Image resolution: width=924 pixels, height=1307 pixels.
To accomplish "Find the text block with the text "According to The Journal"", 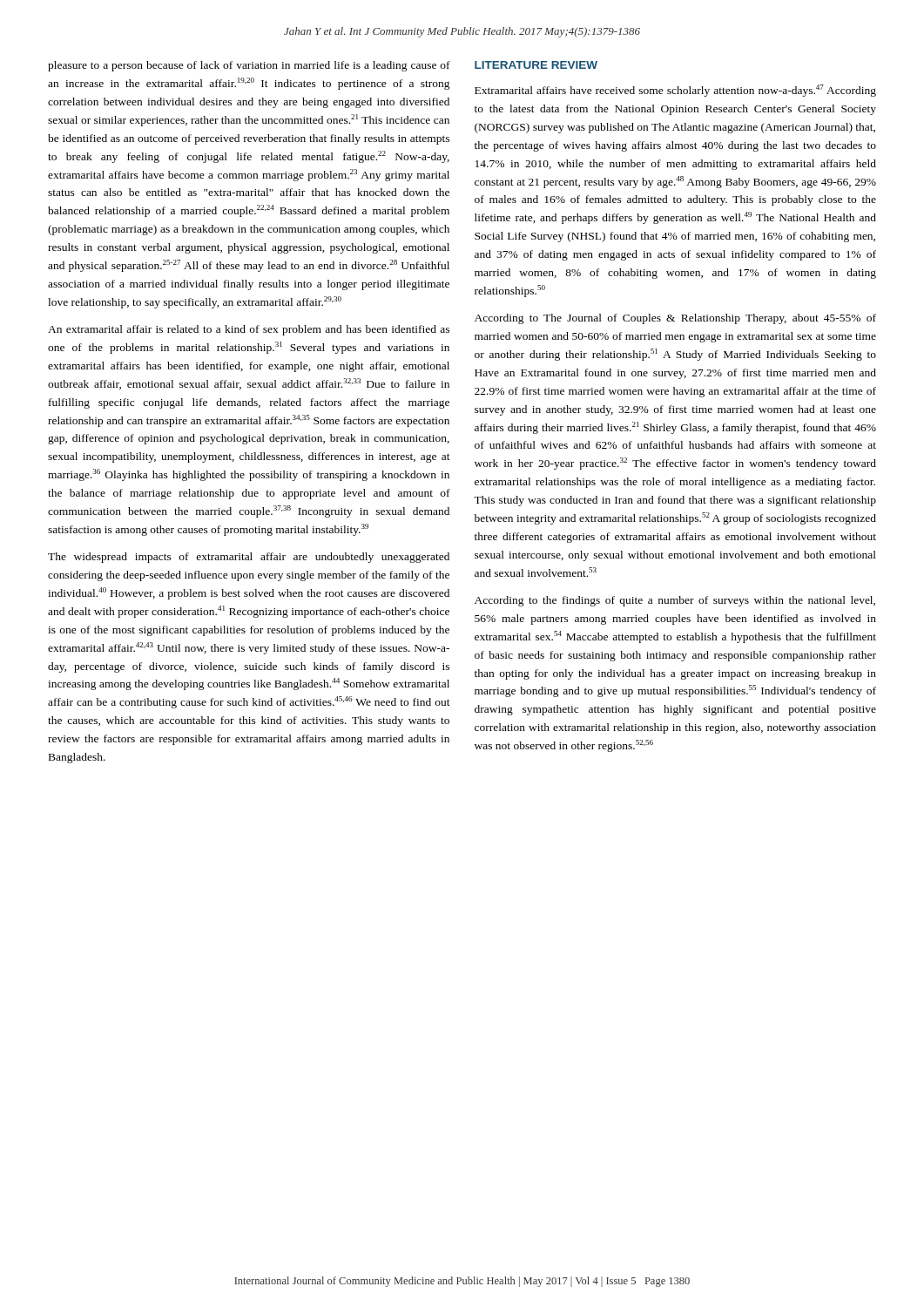I will [x=675, y=445].
